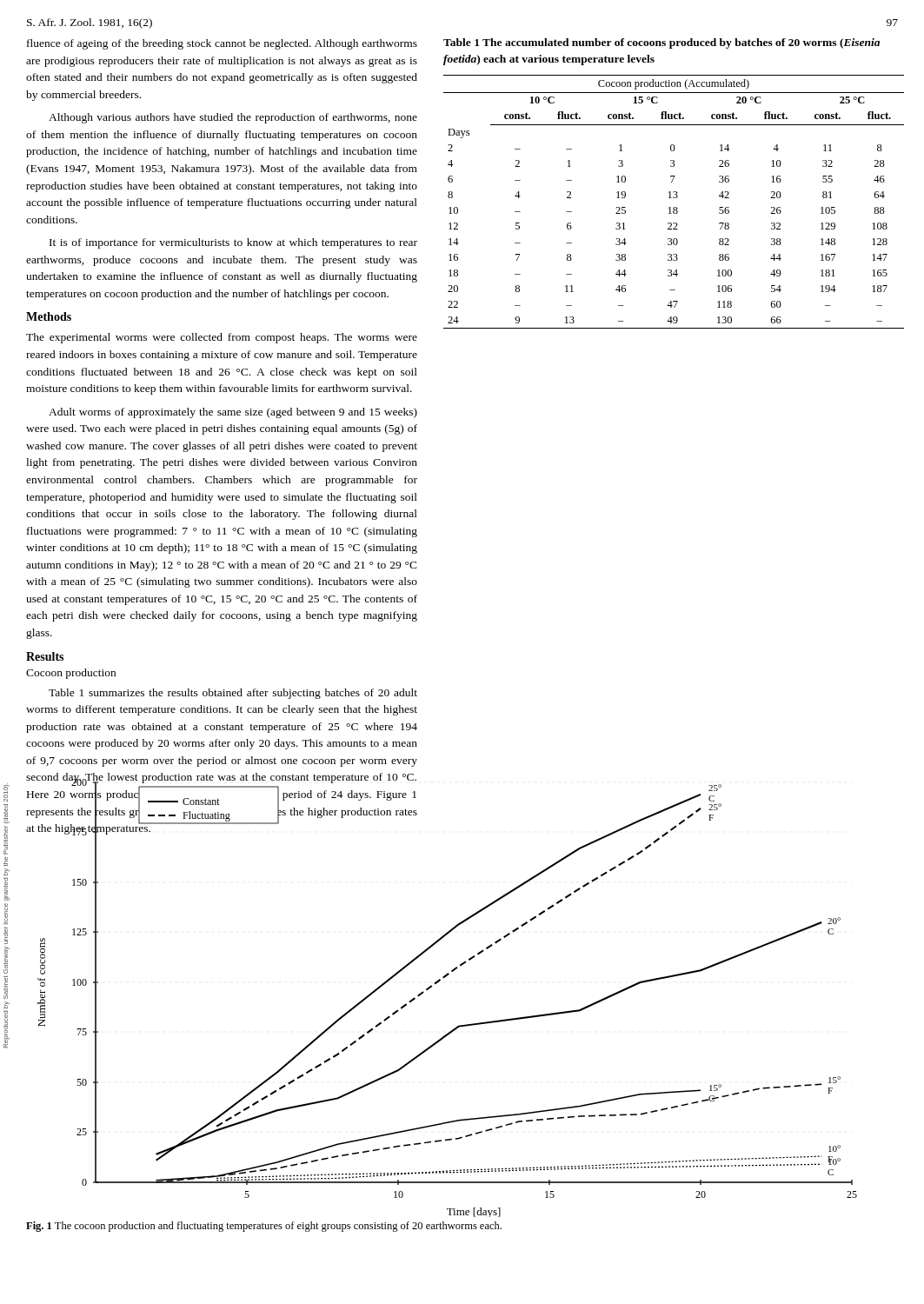Click the table
Image resolution: width=924 pixels, height=1304 pixels.
coord(674,202)
